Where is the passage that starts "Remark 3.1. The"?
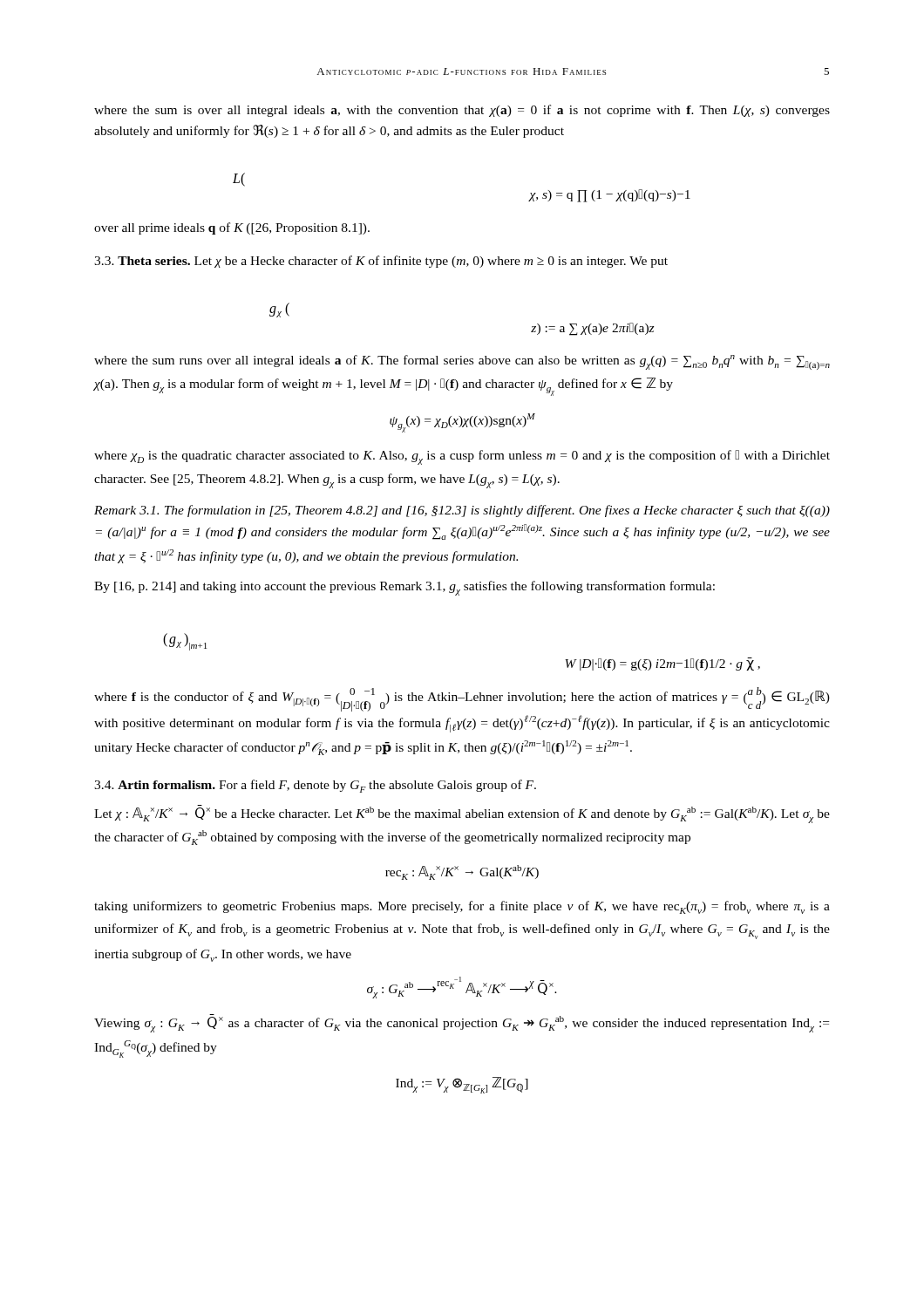This screenshot has width=924, height=1308. tap(462, 533)
